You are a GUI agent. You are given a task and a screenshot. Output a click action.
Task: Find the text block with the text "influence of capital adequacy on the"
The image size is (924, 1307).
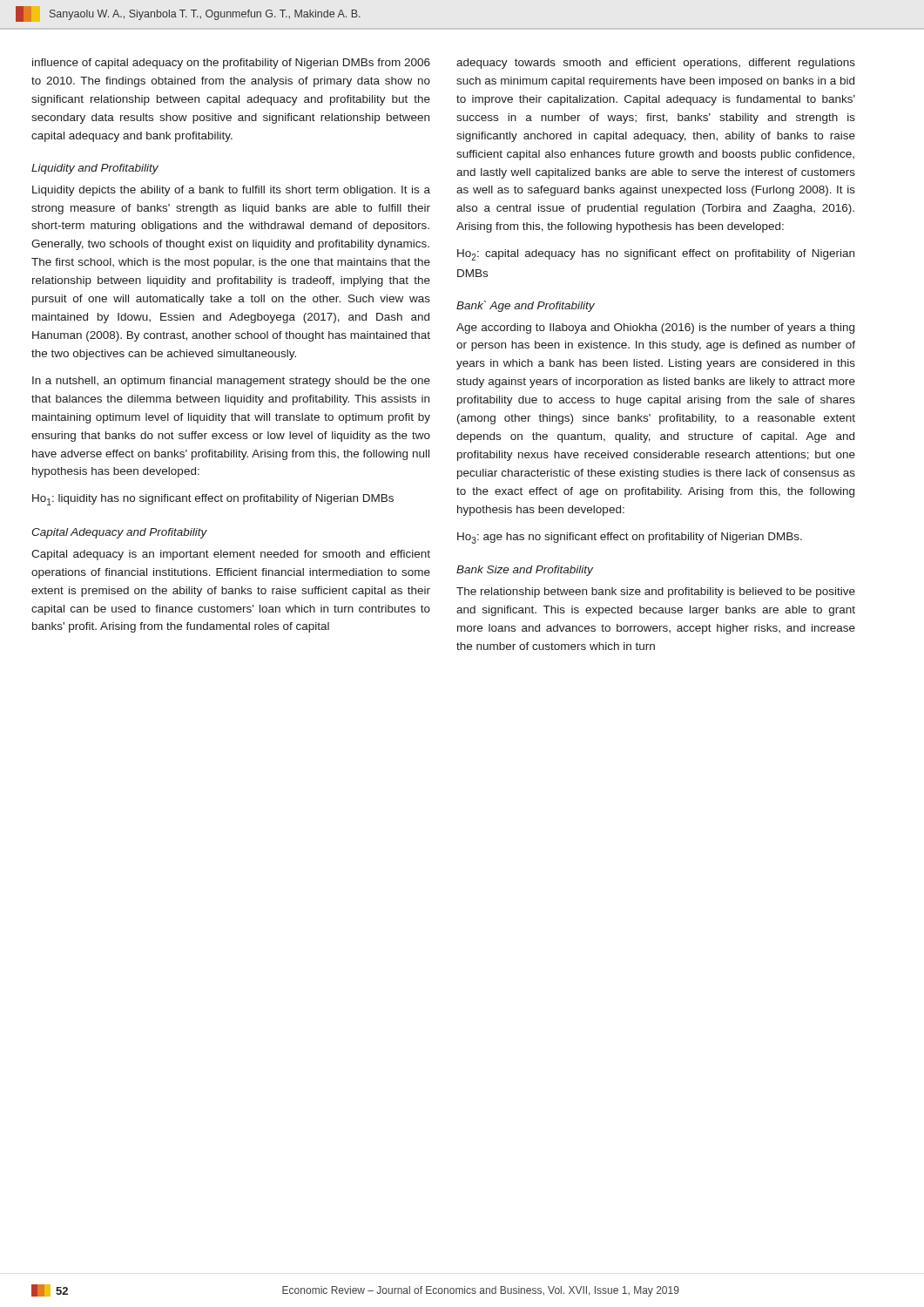(x=231, y=100)
